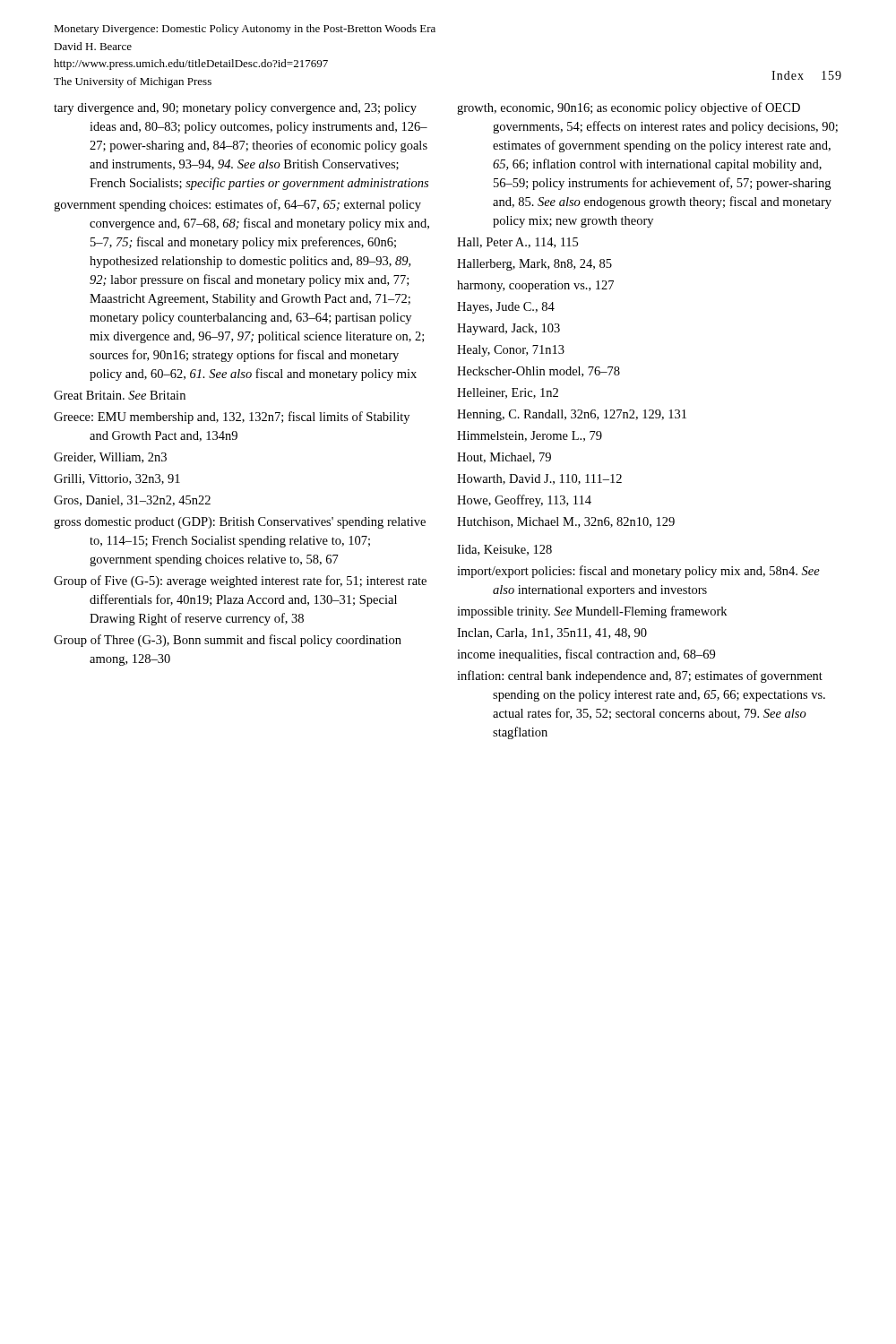Find the text starting "government spending choices:"
896x1344 pixels.
(242, 290)
